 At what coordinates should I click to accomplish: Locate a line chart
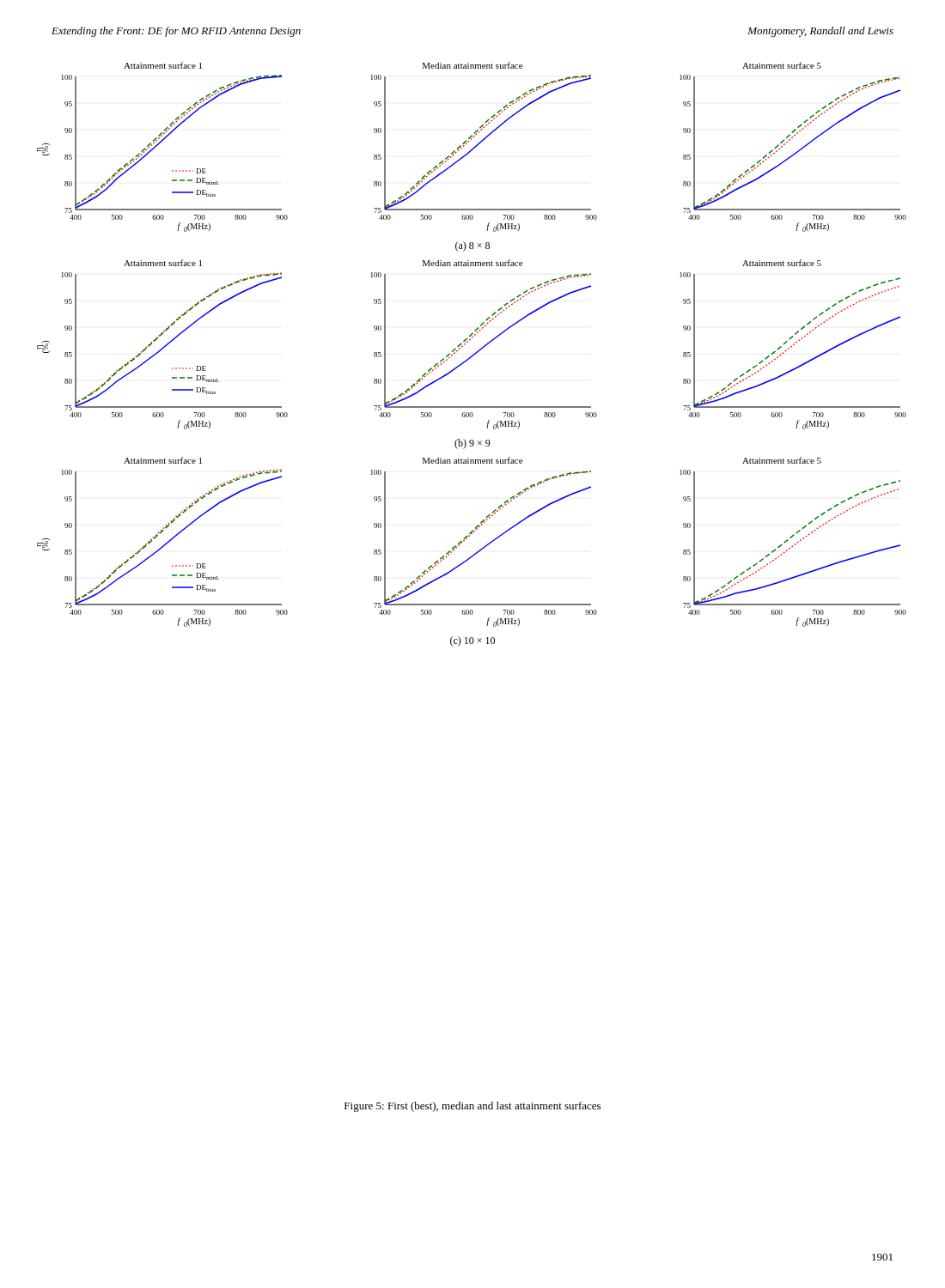point(472,357)
